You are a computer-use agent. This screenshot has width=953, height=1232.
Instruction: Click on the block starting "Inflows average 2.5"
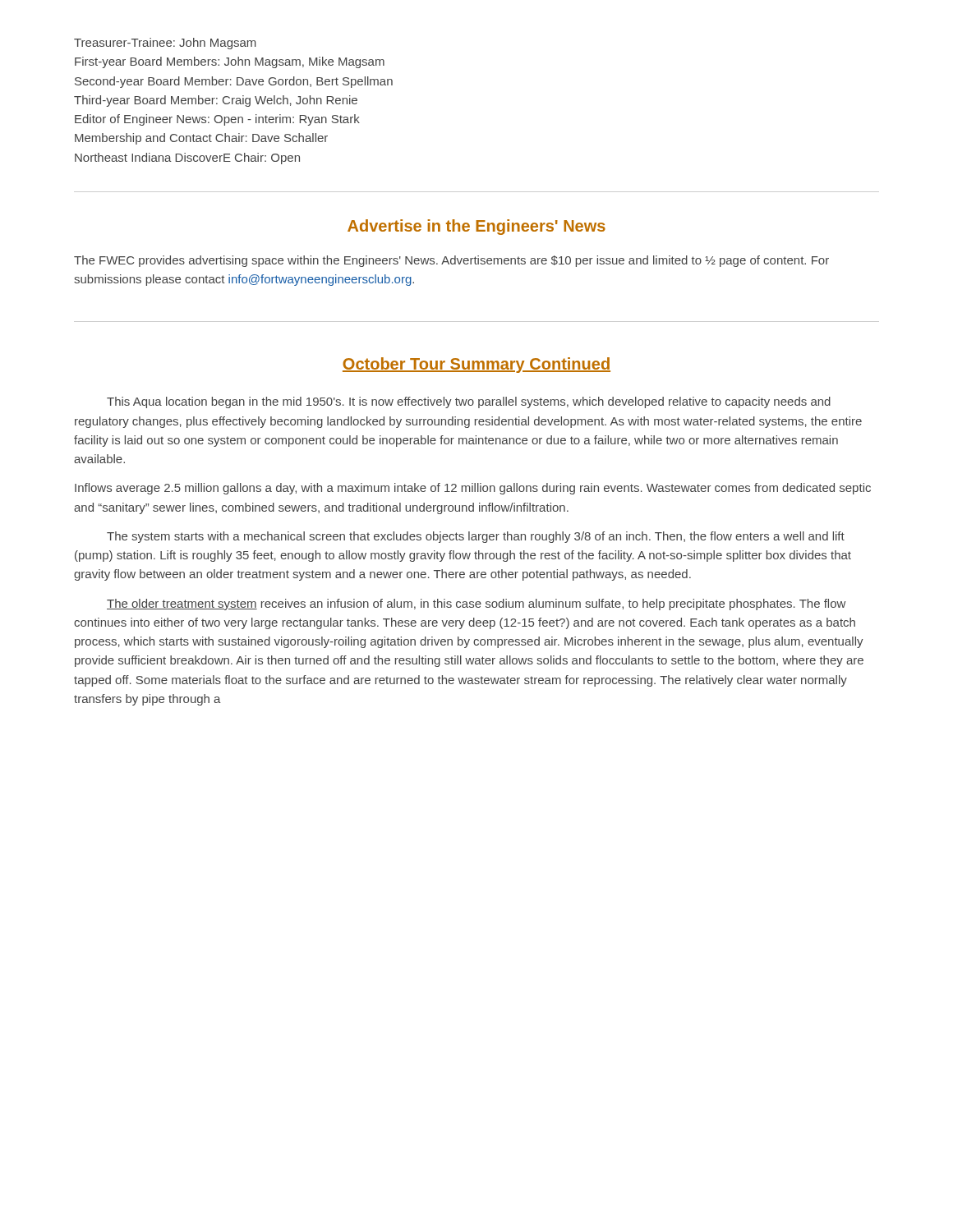click(x=473, y=497)
